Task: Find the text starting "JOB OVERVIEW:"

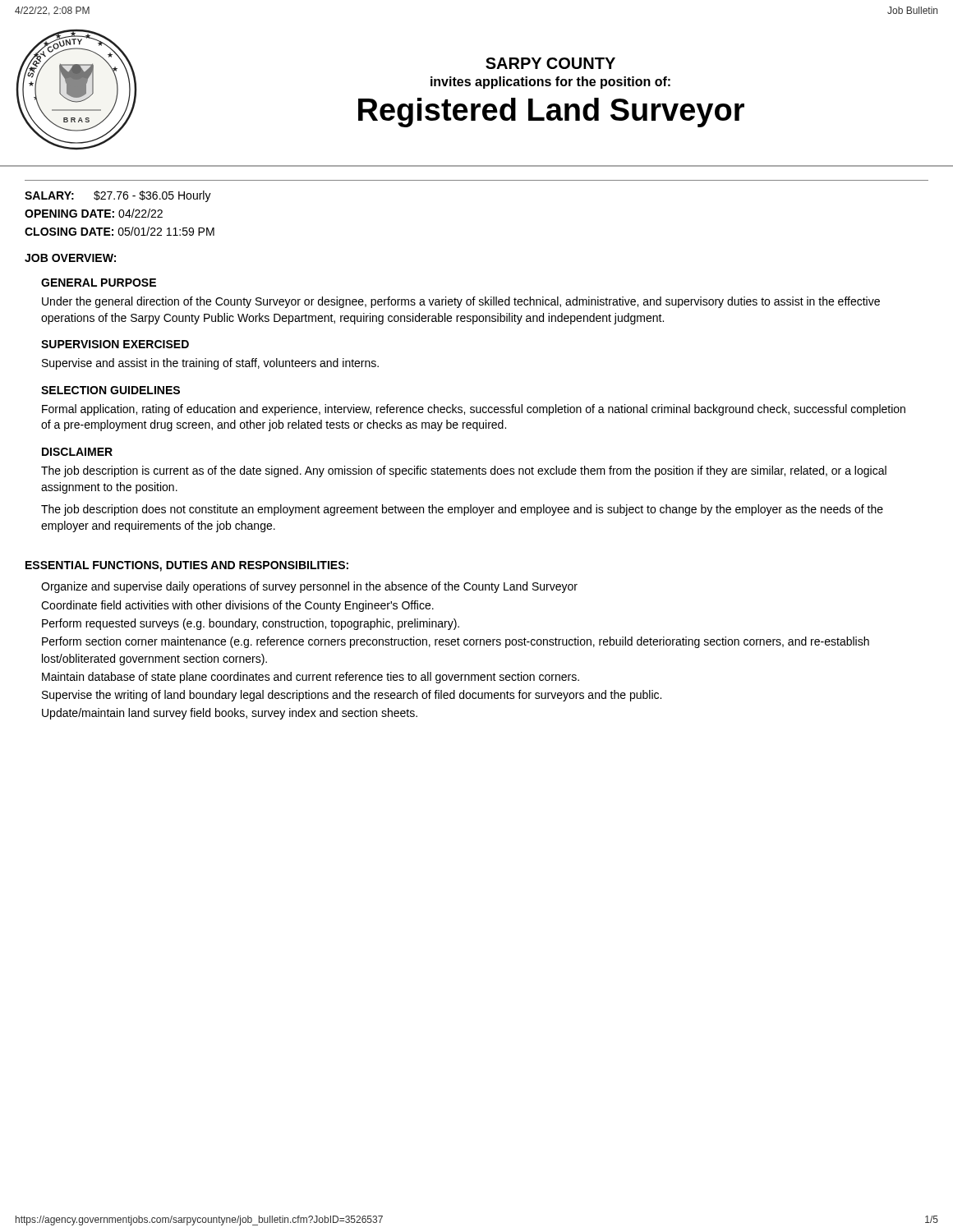Action: tap(71, 258)
